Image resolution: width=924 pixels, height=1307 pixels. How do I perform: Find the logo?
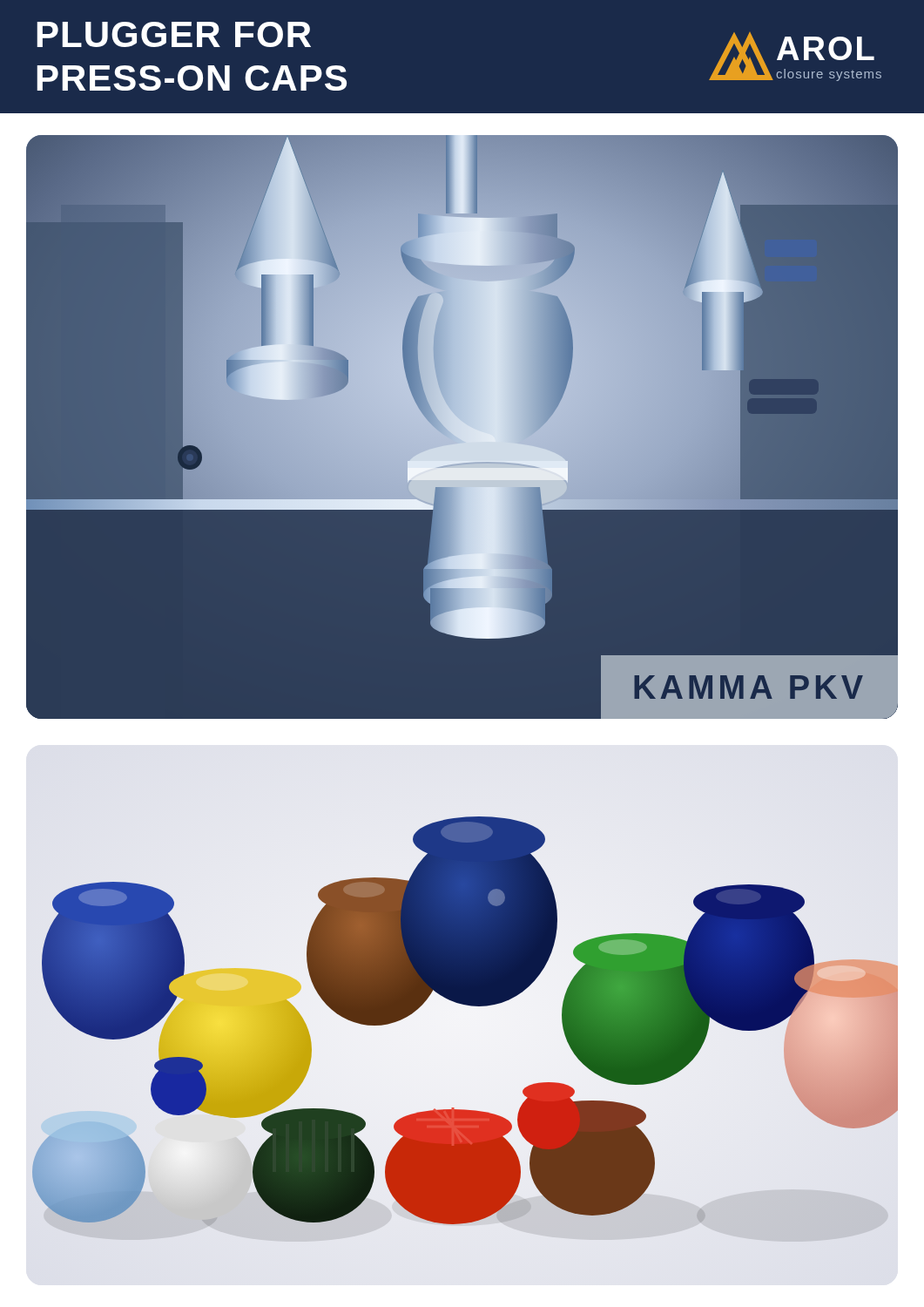(x=793, y=57)
